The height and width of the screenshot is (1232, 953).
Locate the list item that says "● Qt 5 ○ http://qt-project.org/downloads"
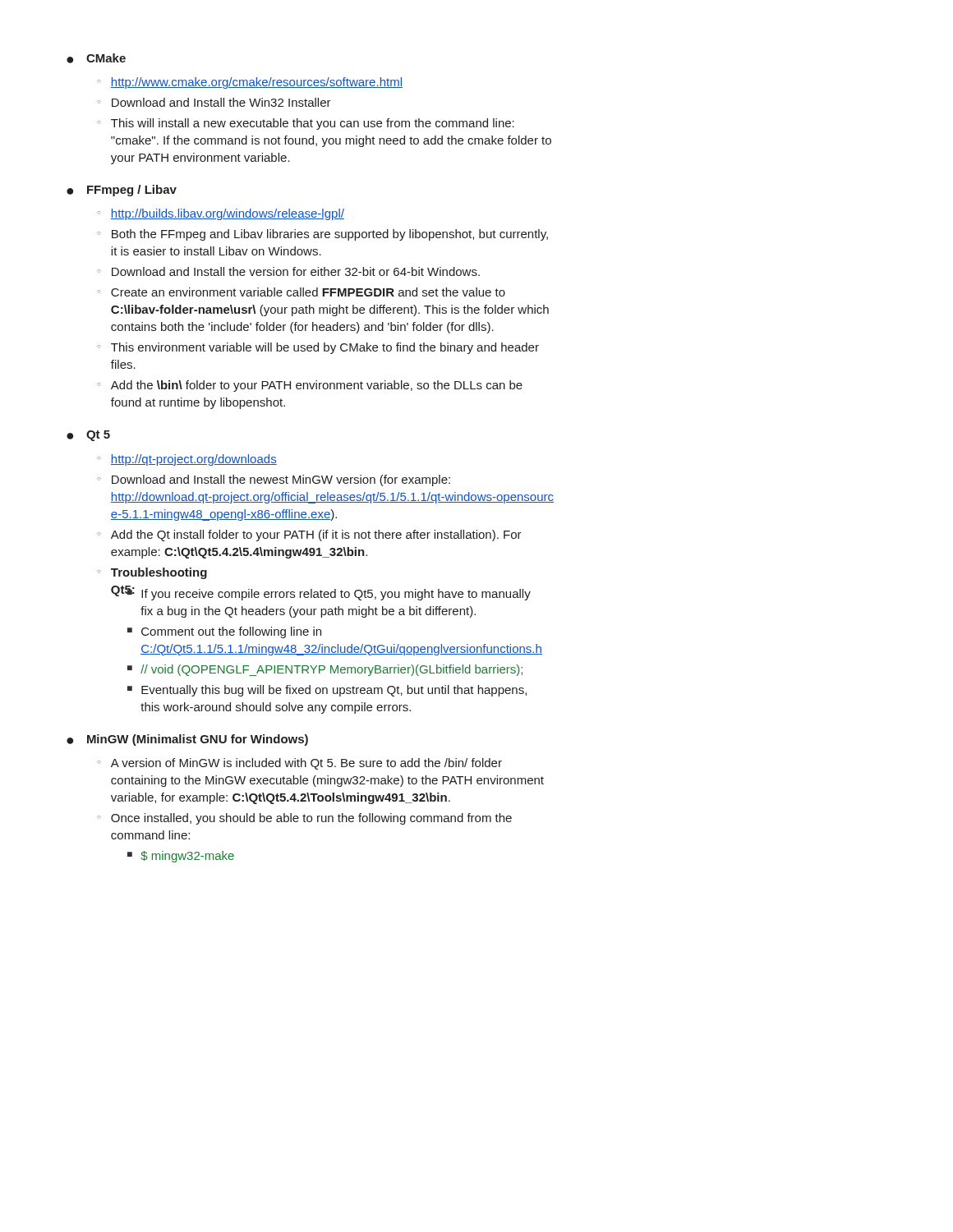(88, 436)
